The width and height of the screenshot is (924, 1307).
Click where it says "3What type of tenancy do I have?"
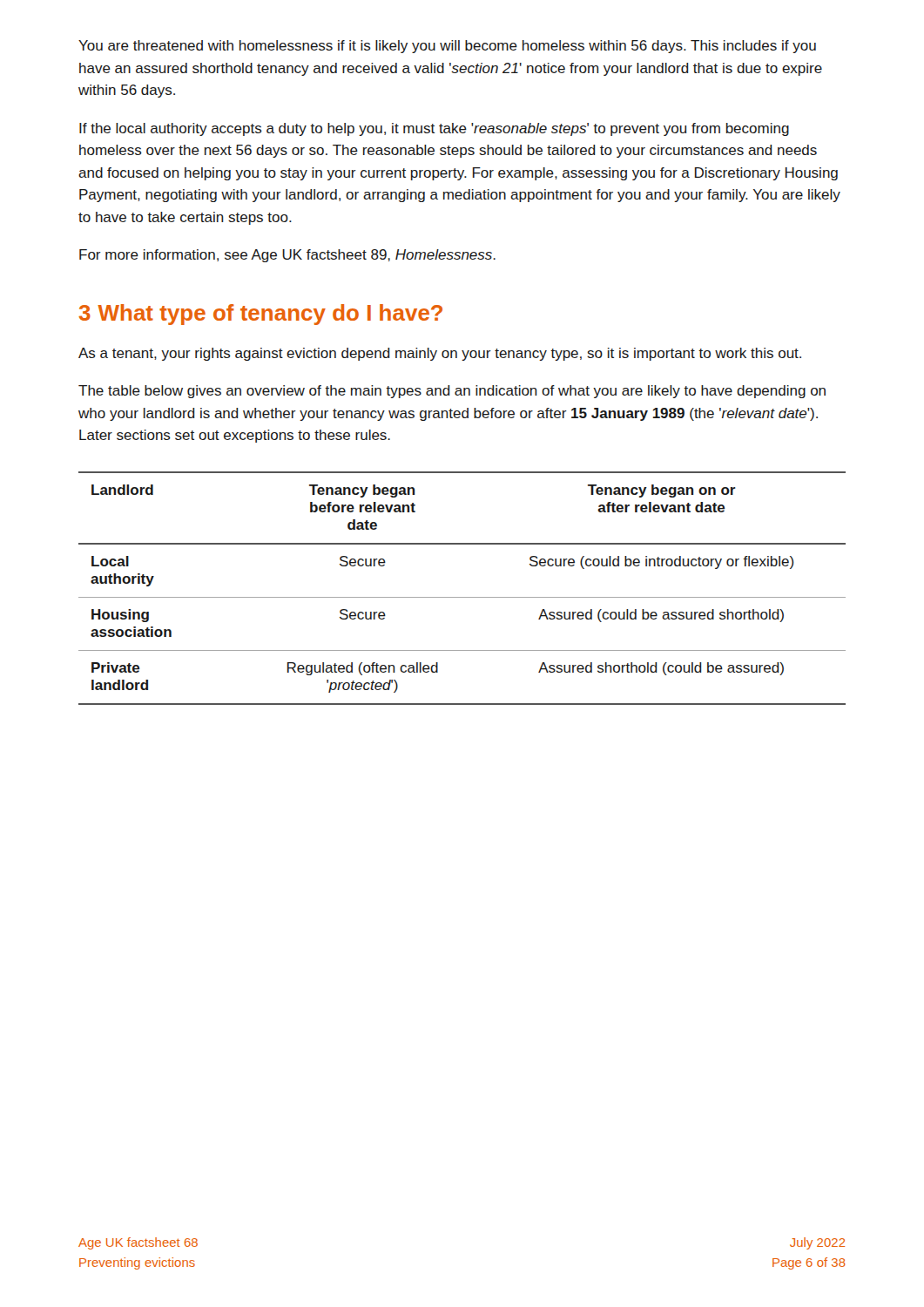pos(261,312)
